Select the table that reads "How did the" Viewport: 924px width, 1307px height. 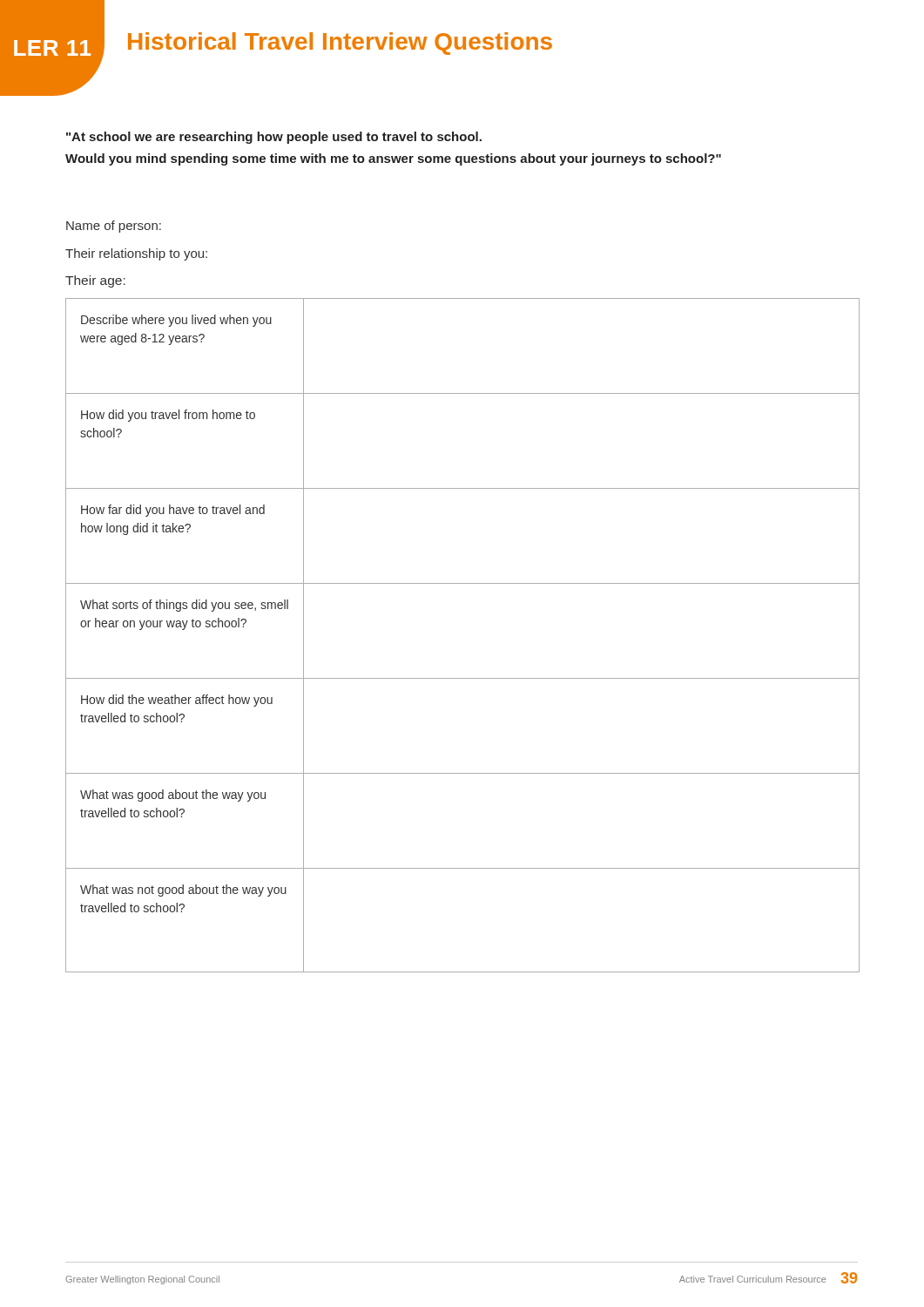tap(462, 635)
